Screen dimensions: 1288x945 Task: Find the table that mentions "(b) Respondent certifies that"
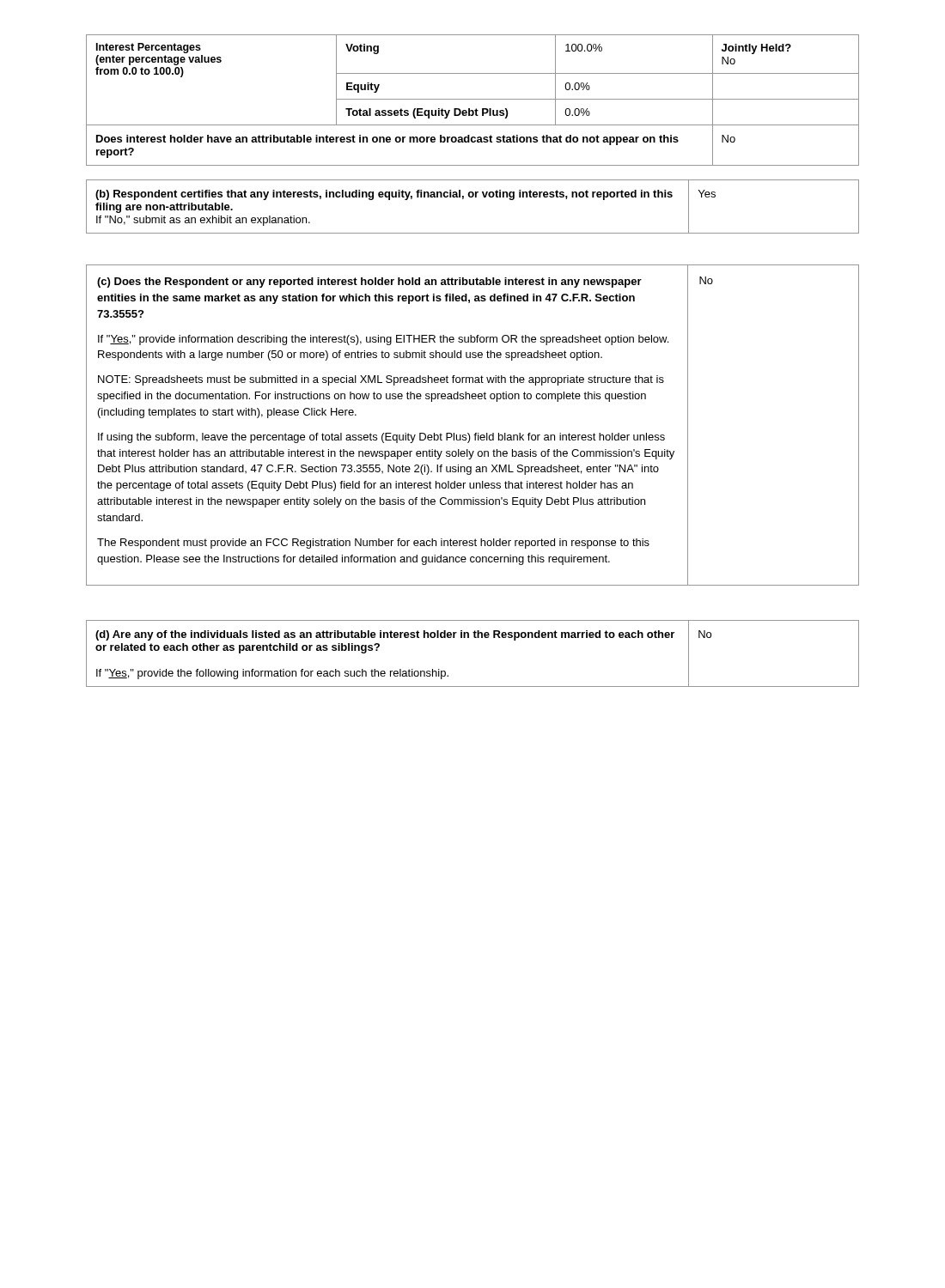click(x=472, y=206)
